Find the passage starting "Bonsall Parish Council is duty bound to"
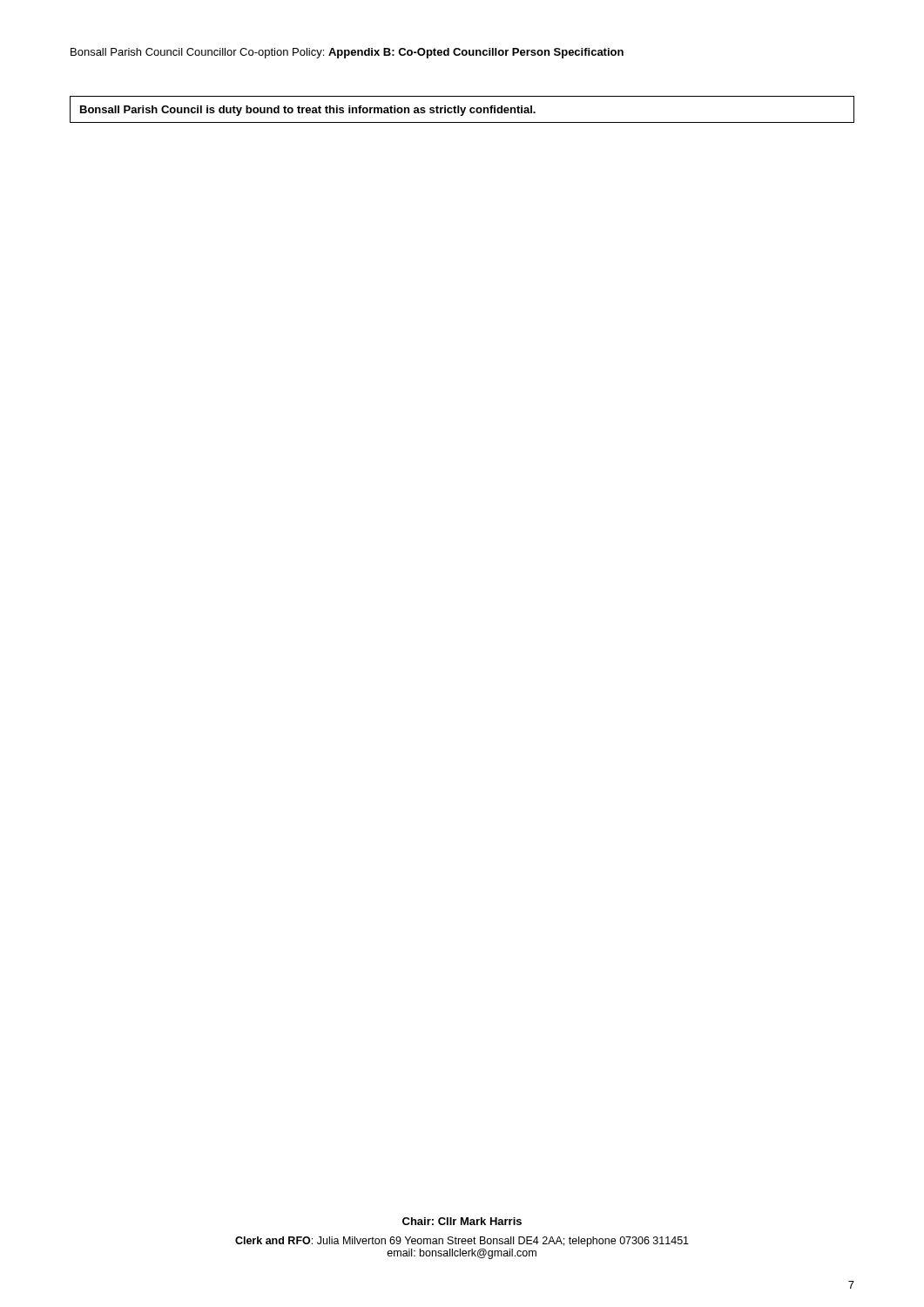The width and height of the screenshot is (924, 1307). [x=308, y=109]
